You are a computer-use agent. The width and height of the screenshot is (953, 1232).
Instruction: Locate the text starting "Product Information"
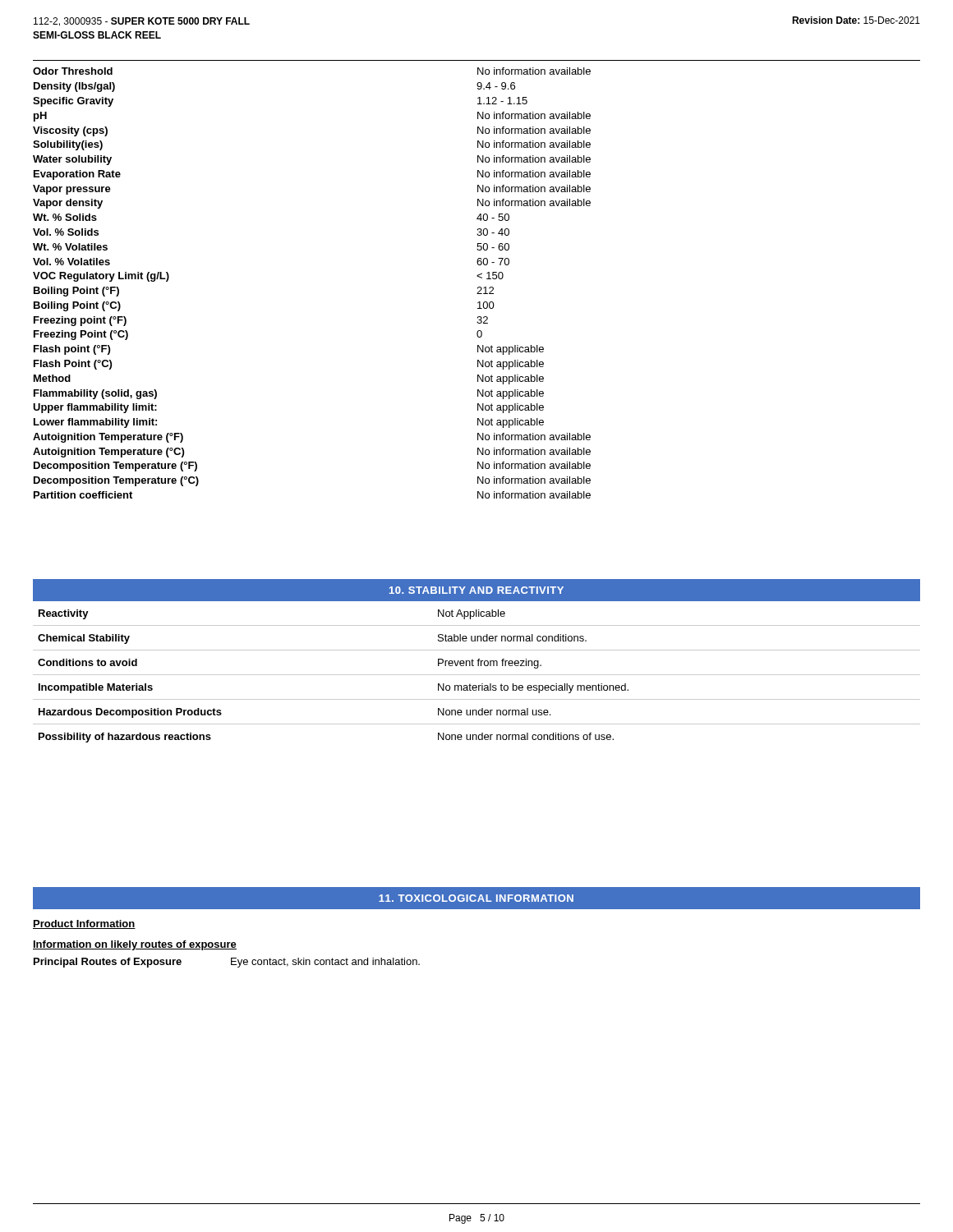[x=84, y=924]
